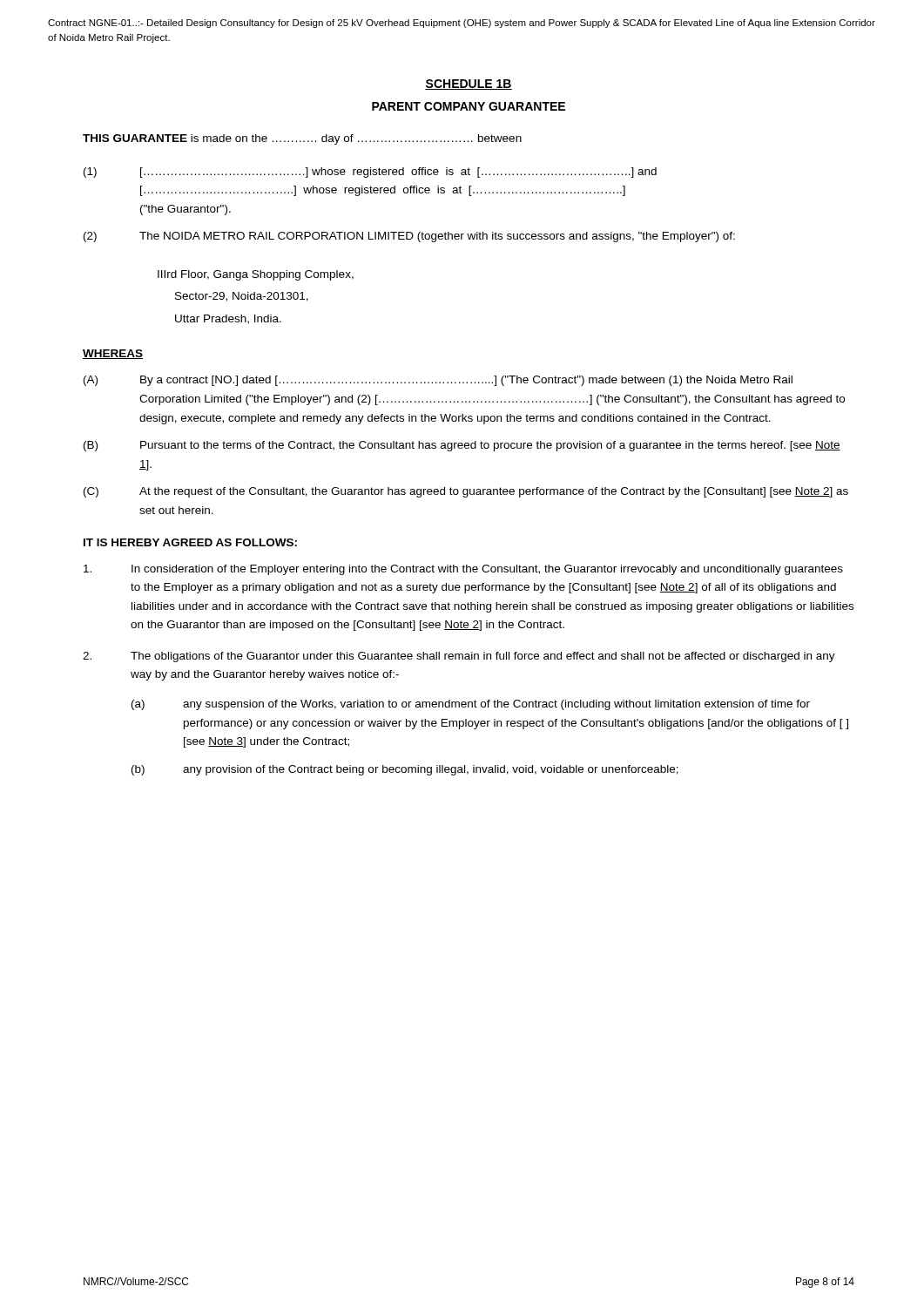924x1307 pixels.
Task: Click on the section header that reads "PARENT COMPANY GUARANTEE"
Action: 469,106
